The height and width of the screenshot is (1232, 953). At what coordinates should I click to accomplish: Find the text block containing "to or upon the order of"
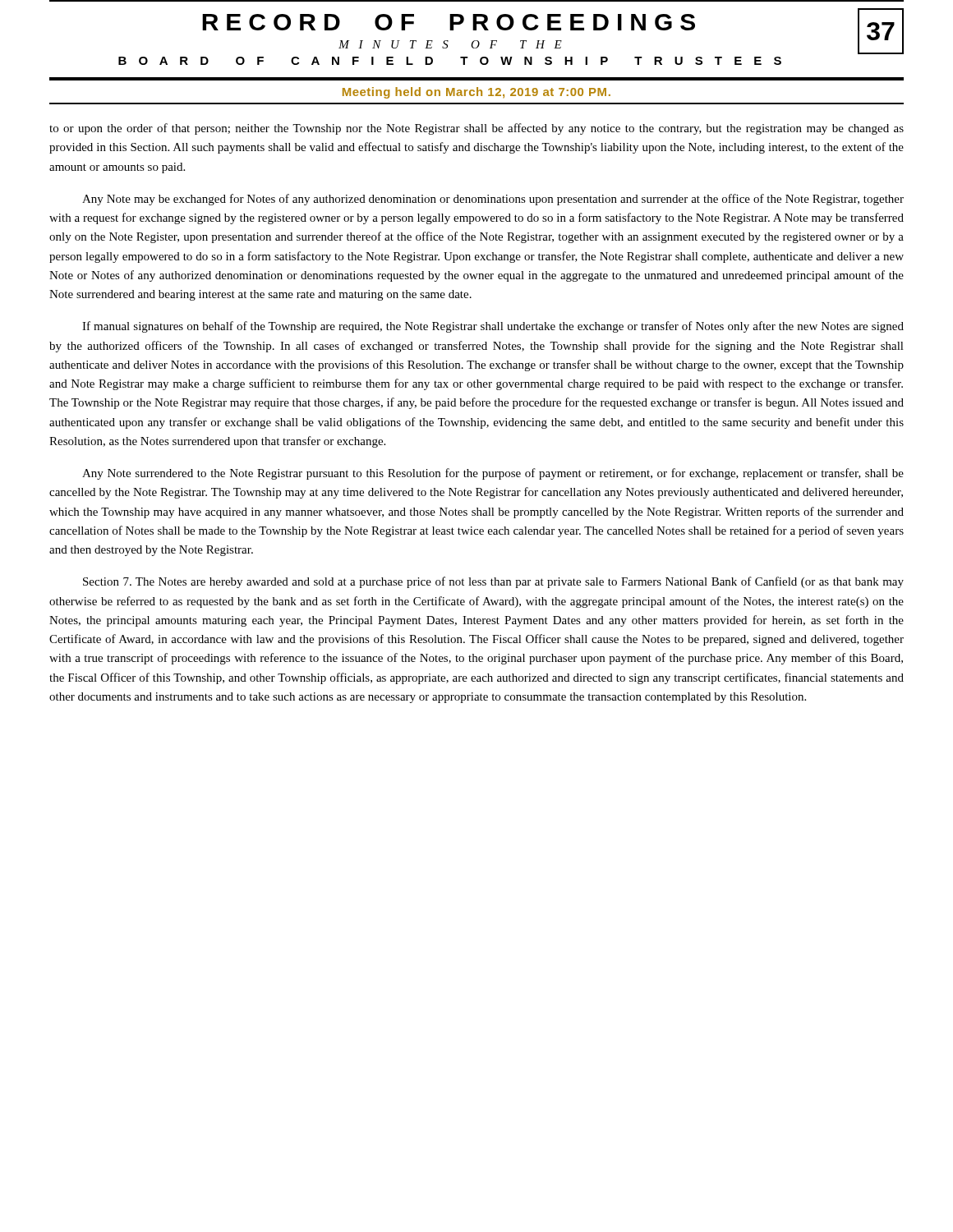pyautogui.click(x=476, y=147)
